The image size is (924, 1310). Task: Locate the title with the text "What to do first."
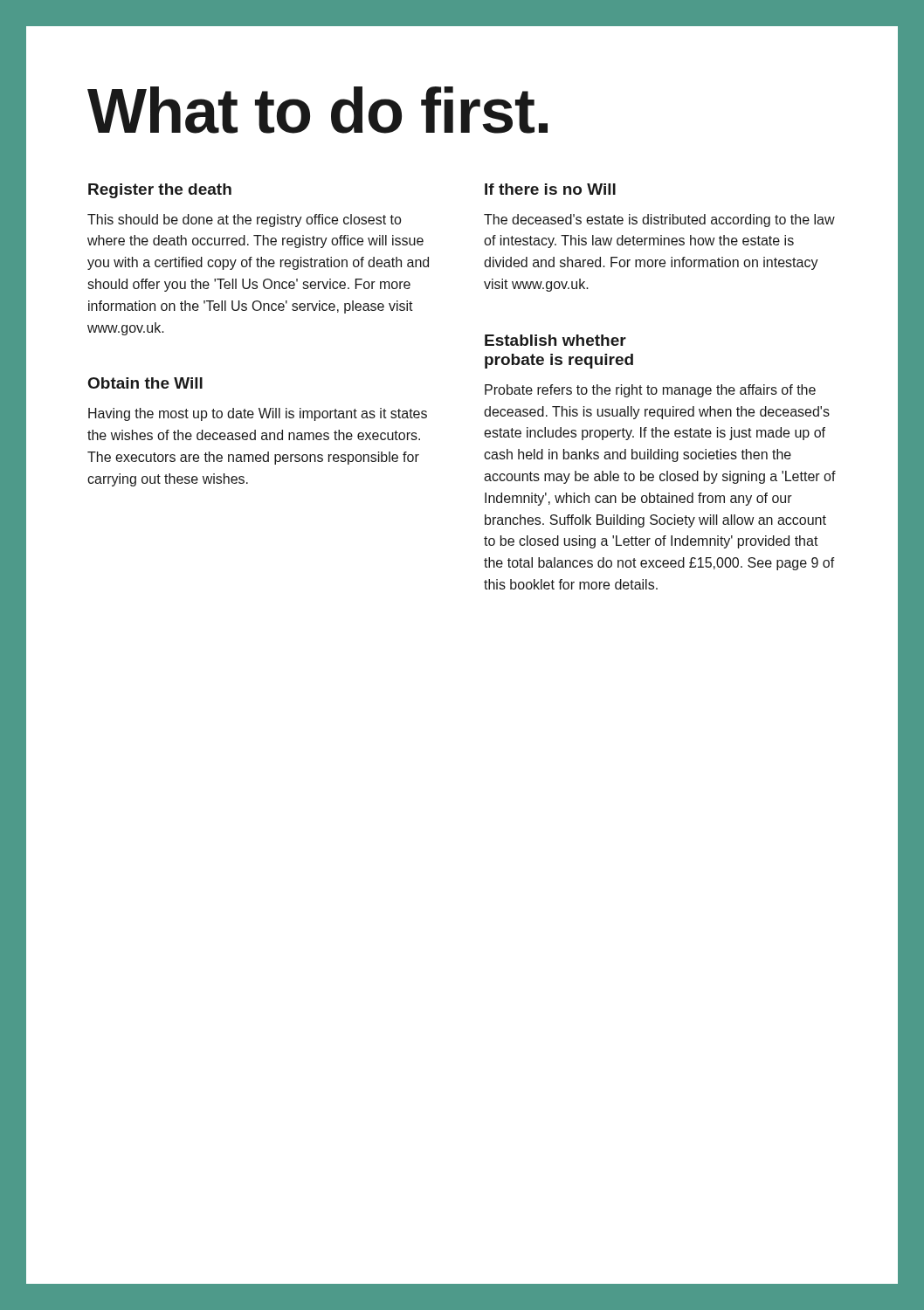[462, 112]
